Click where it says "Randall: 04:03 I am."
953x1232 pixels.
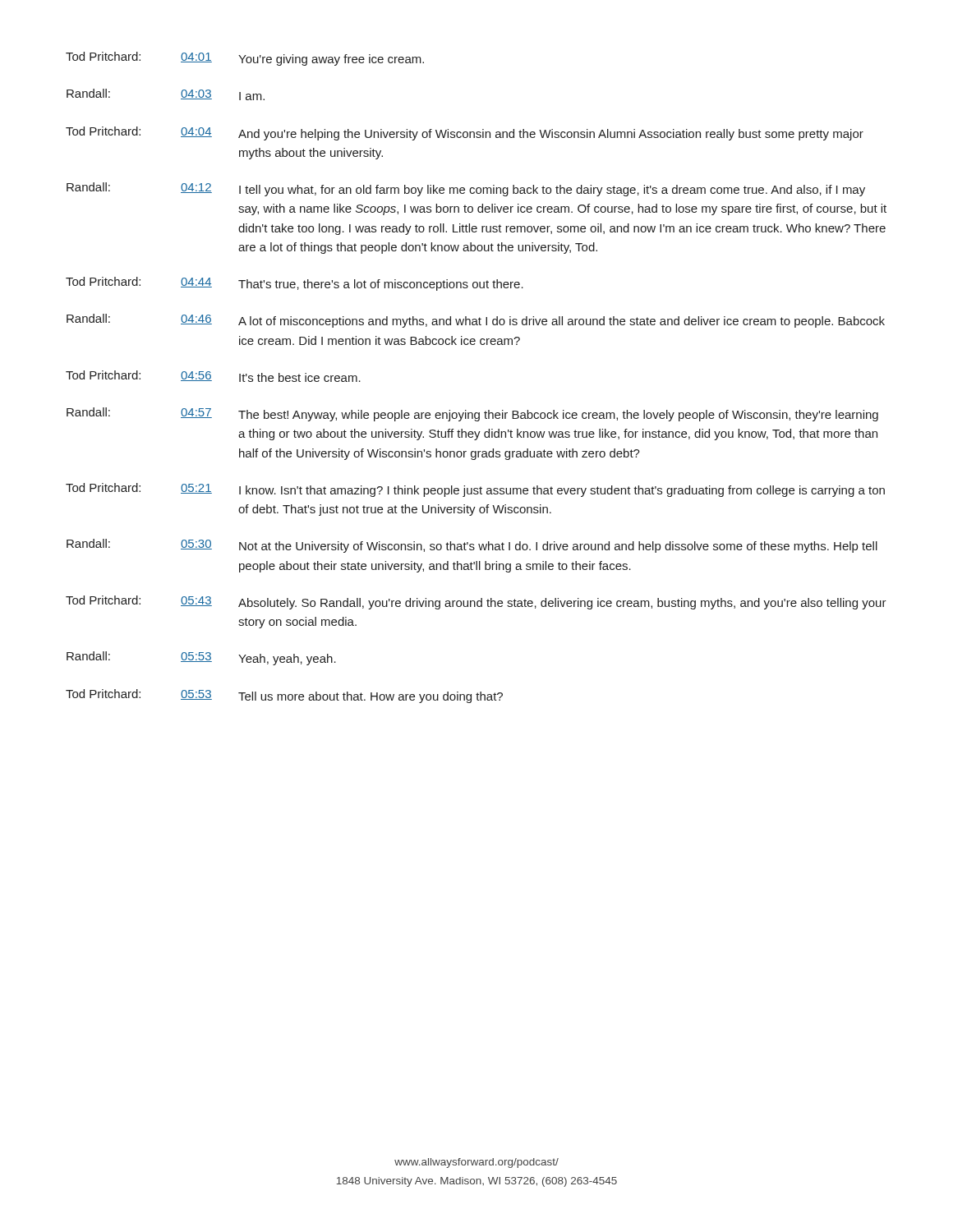tap(83, 94)
